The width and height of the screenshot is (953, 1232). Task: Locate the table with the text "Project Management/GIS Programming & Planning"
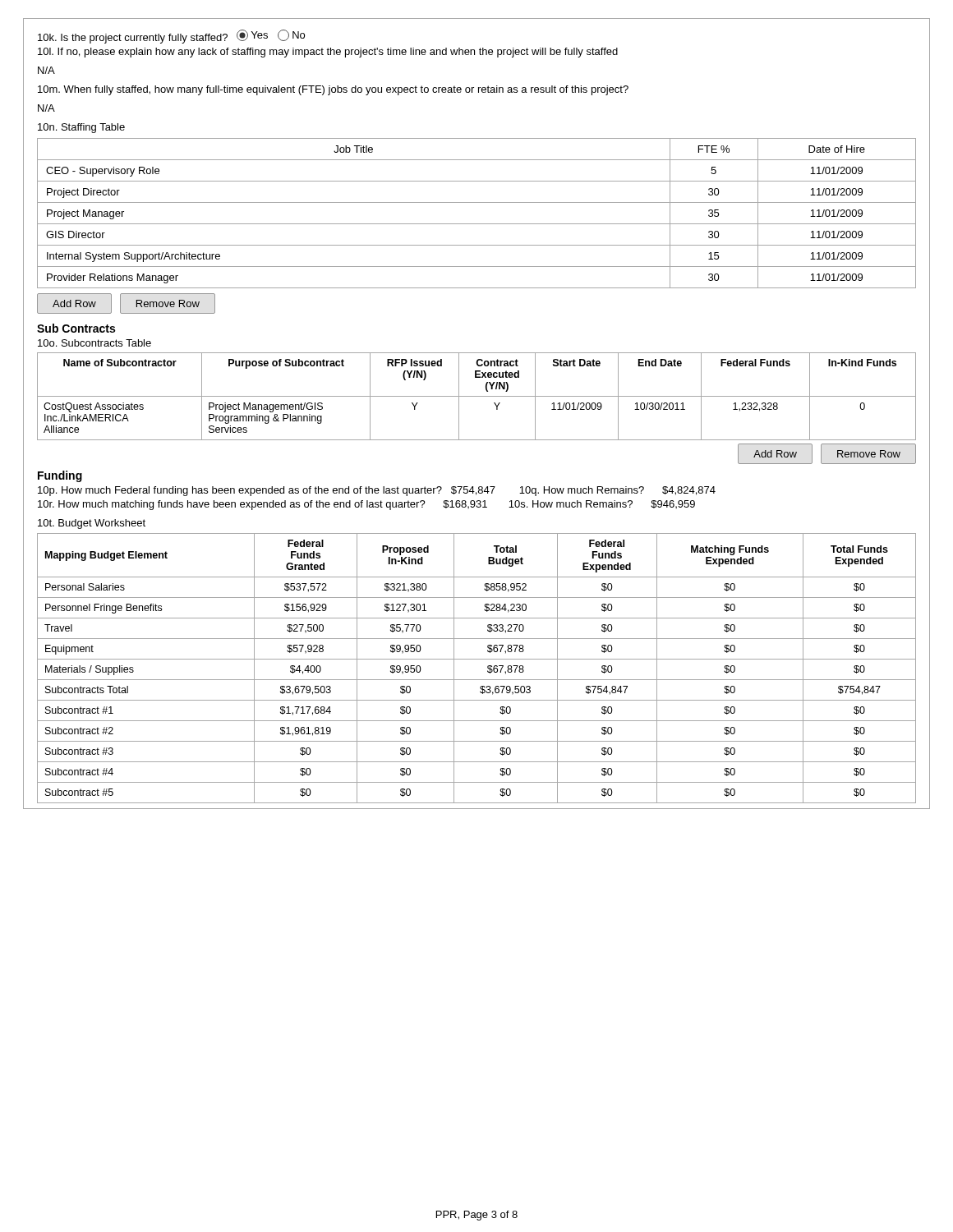point(476,396)
